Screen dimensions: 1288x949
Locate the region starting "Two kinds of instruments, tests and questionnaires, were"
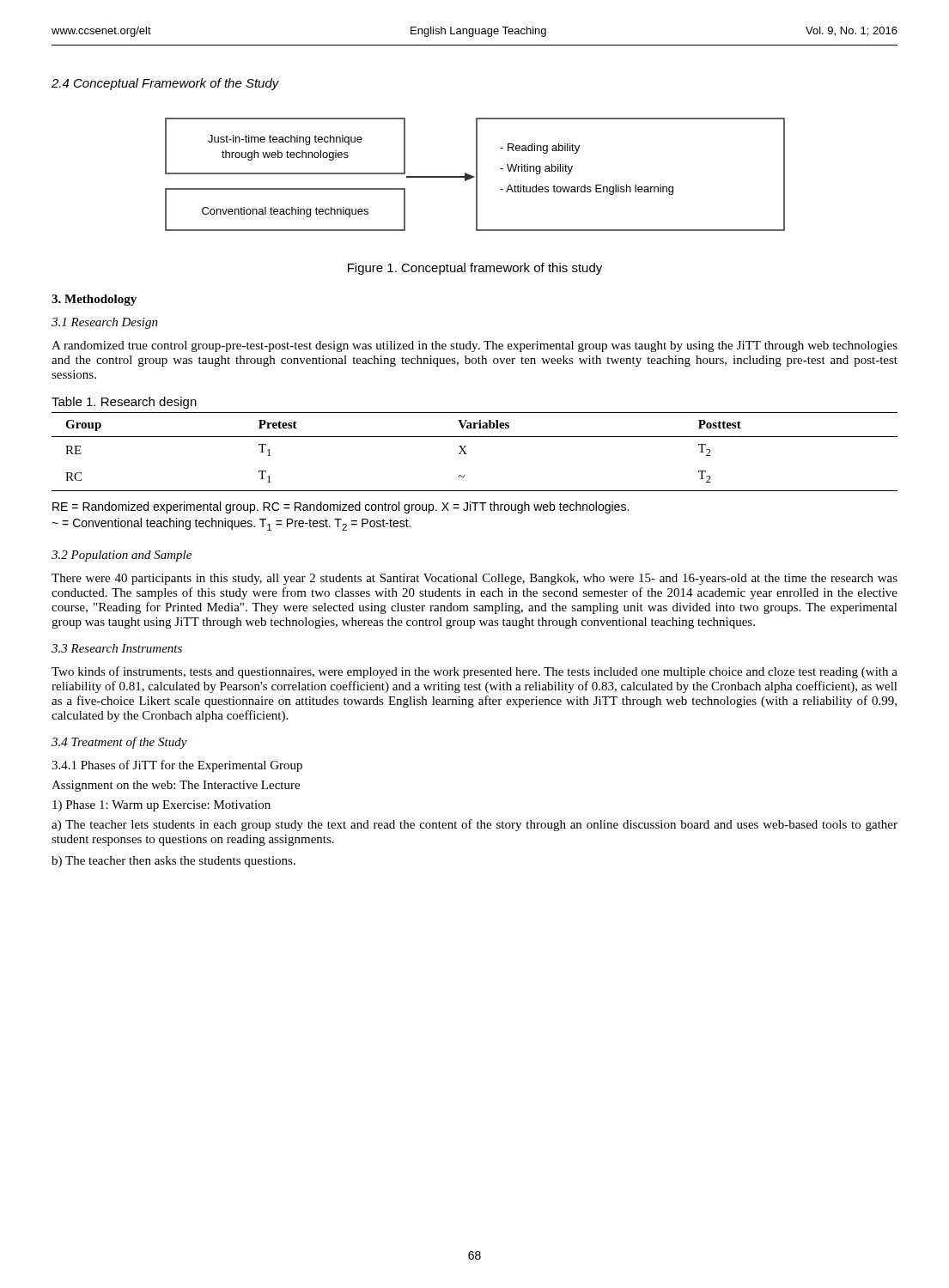(x=474, y=693)
